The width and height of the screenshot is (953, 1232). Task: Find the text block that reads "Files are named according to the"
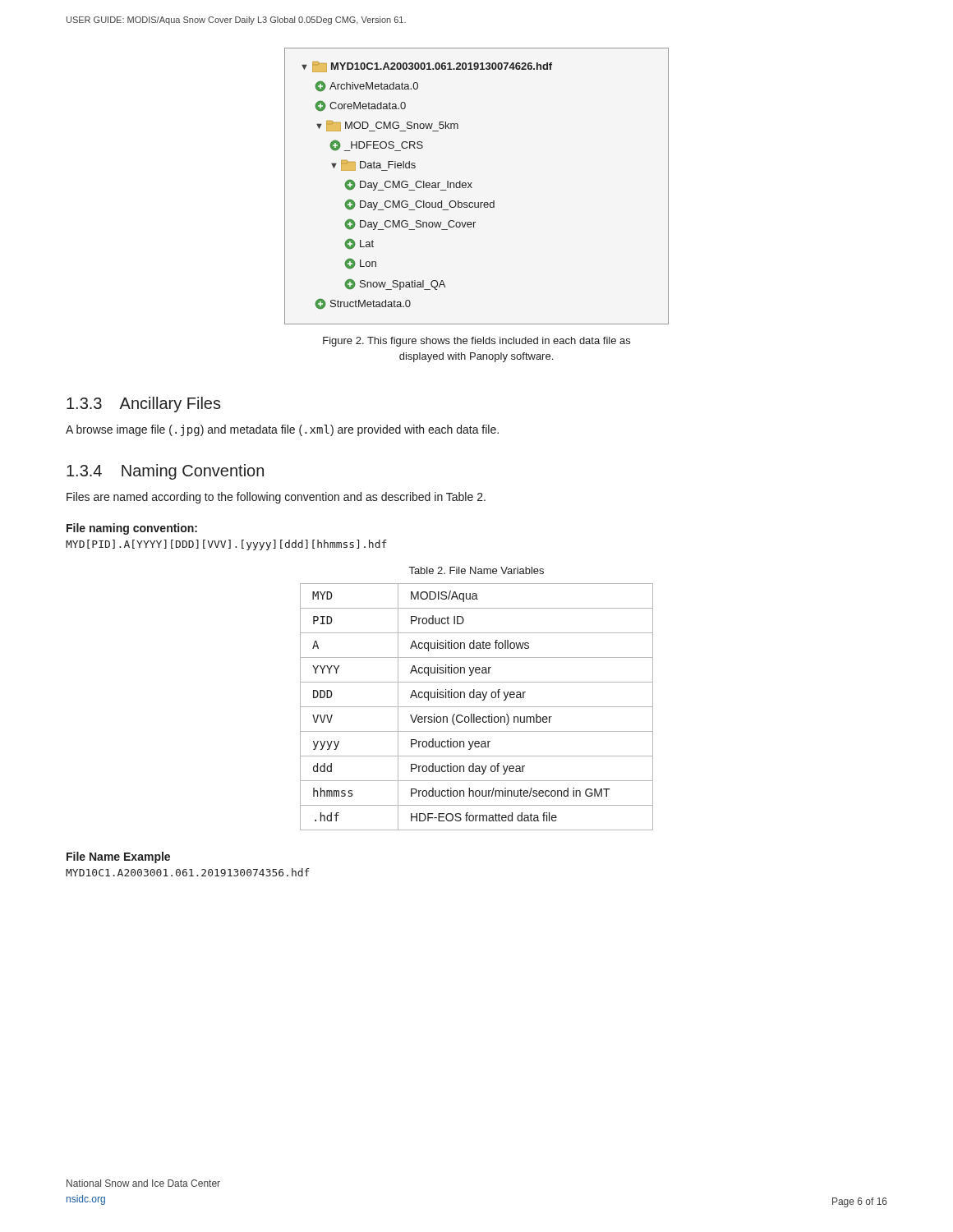pos(276,497)
